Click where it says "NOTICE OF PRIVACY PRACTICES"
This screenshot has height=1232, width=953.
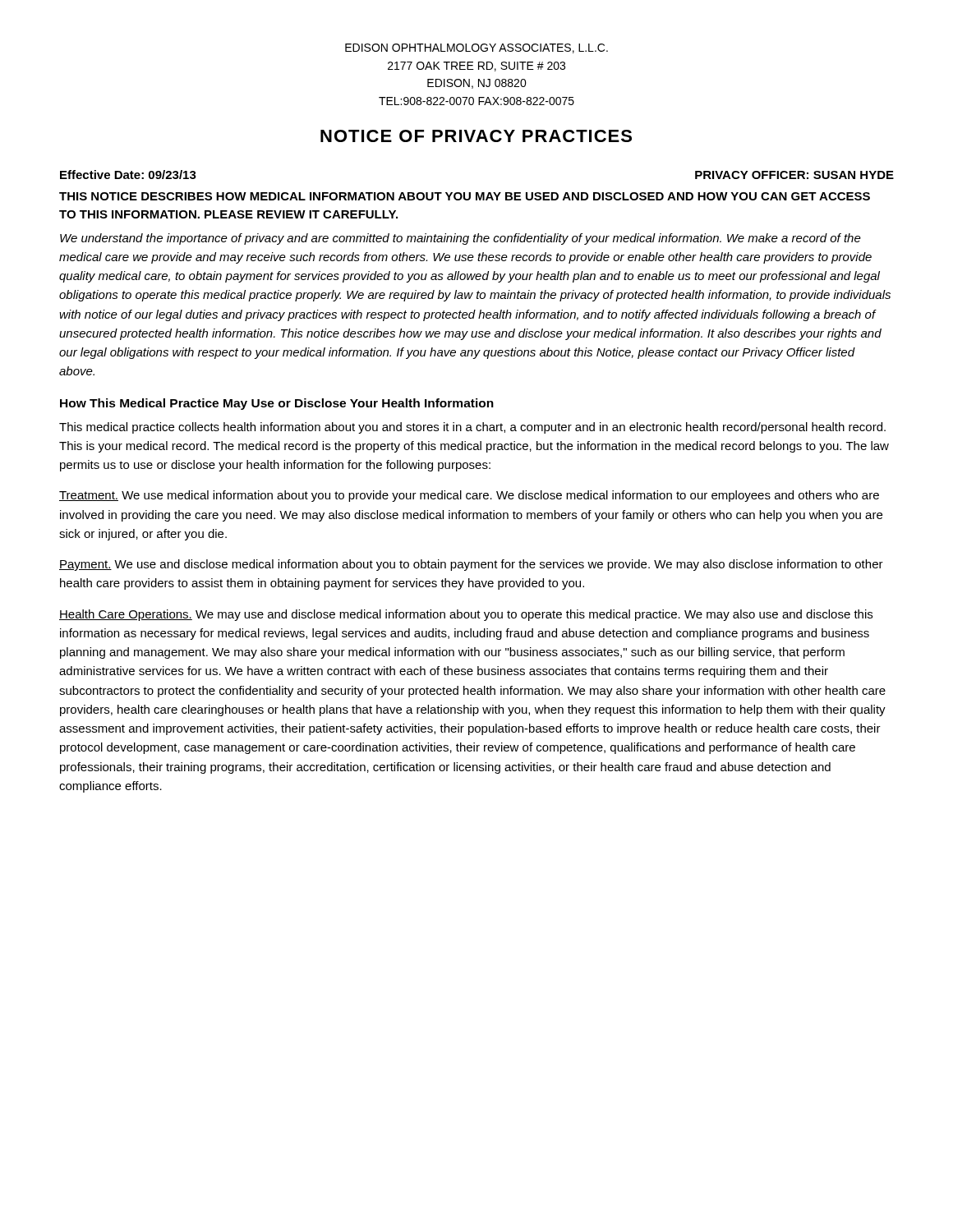coord(476,136)
